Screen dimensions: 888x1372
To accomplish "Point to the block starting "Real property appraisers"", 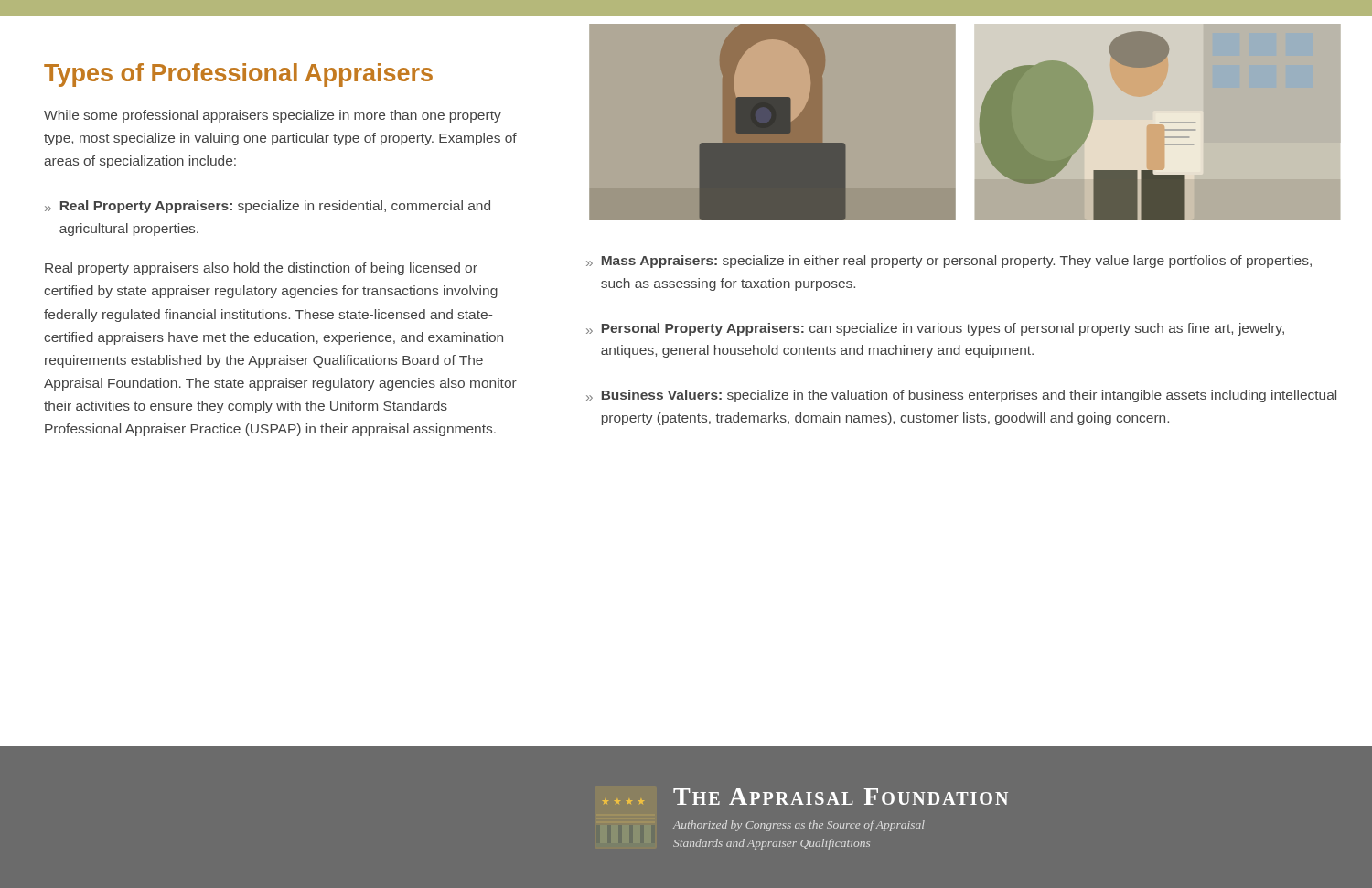I will coord(280,348).
